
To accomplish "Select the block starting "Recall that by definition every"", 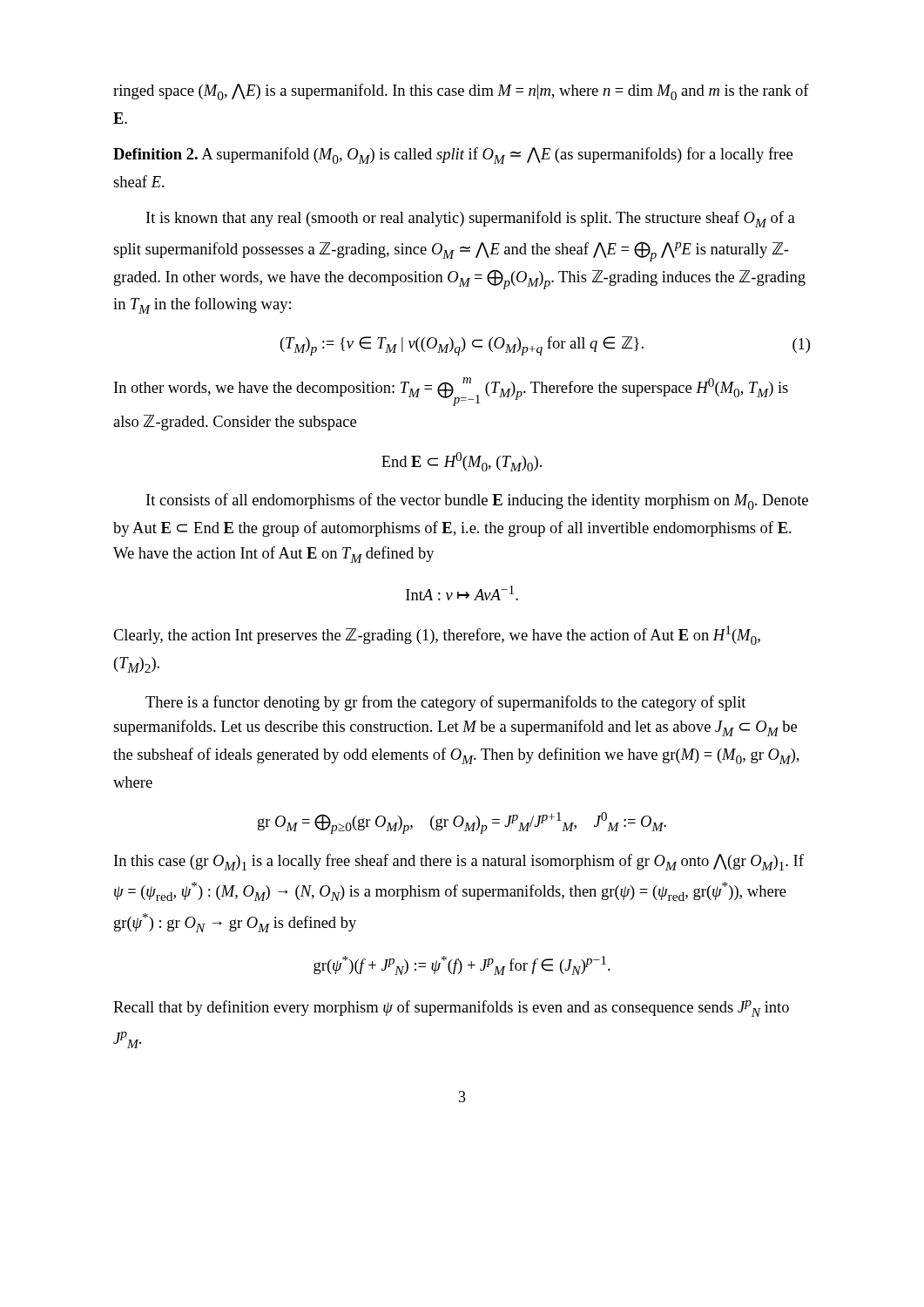I will [451, 1023].
